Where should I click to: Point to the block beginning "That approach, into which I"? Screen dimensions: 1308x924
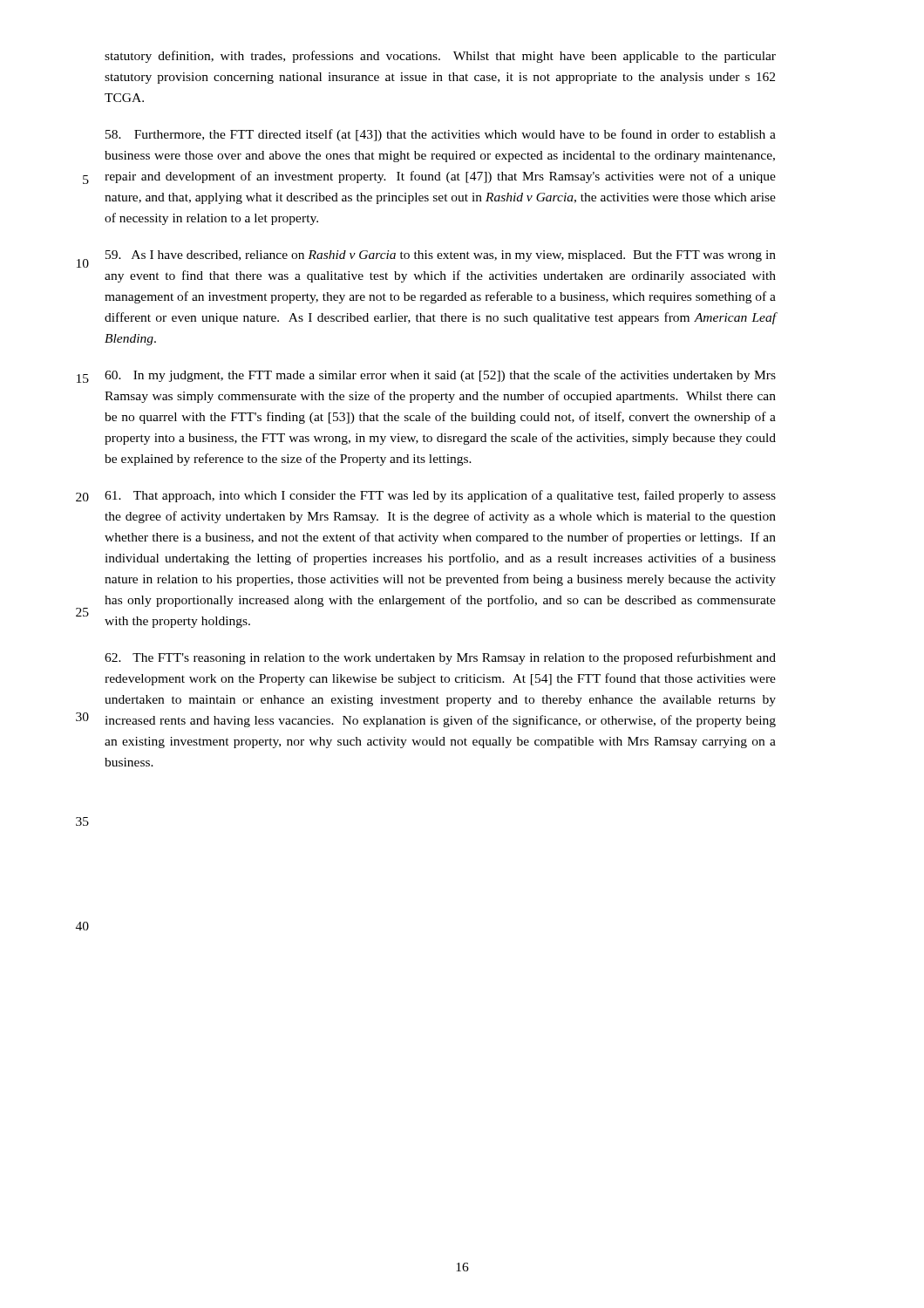point(440,558)
